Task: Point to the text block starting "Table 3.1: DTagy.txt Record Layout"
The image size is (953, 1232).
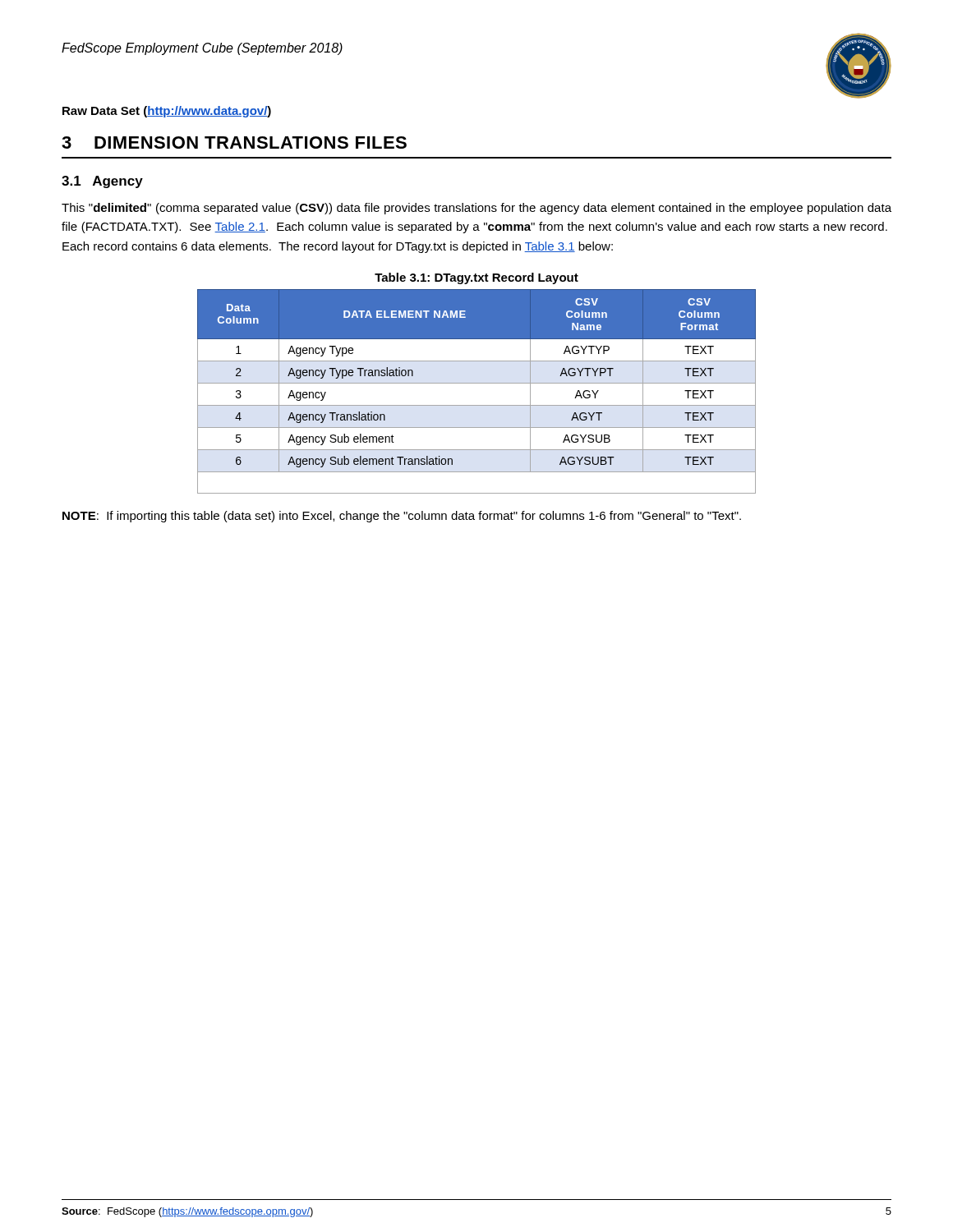Action: click(476, 277)
